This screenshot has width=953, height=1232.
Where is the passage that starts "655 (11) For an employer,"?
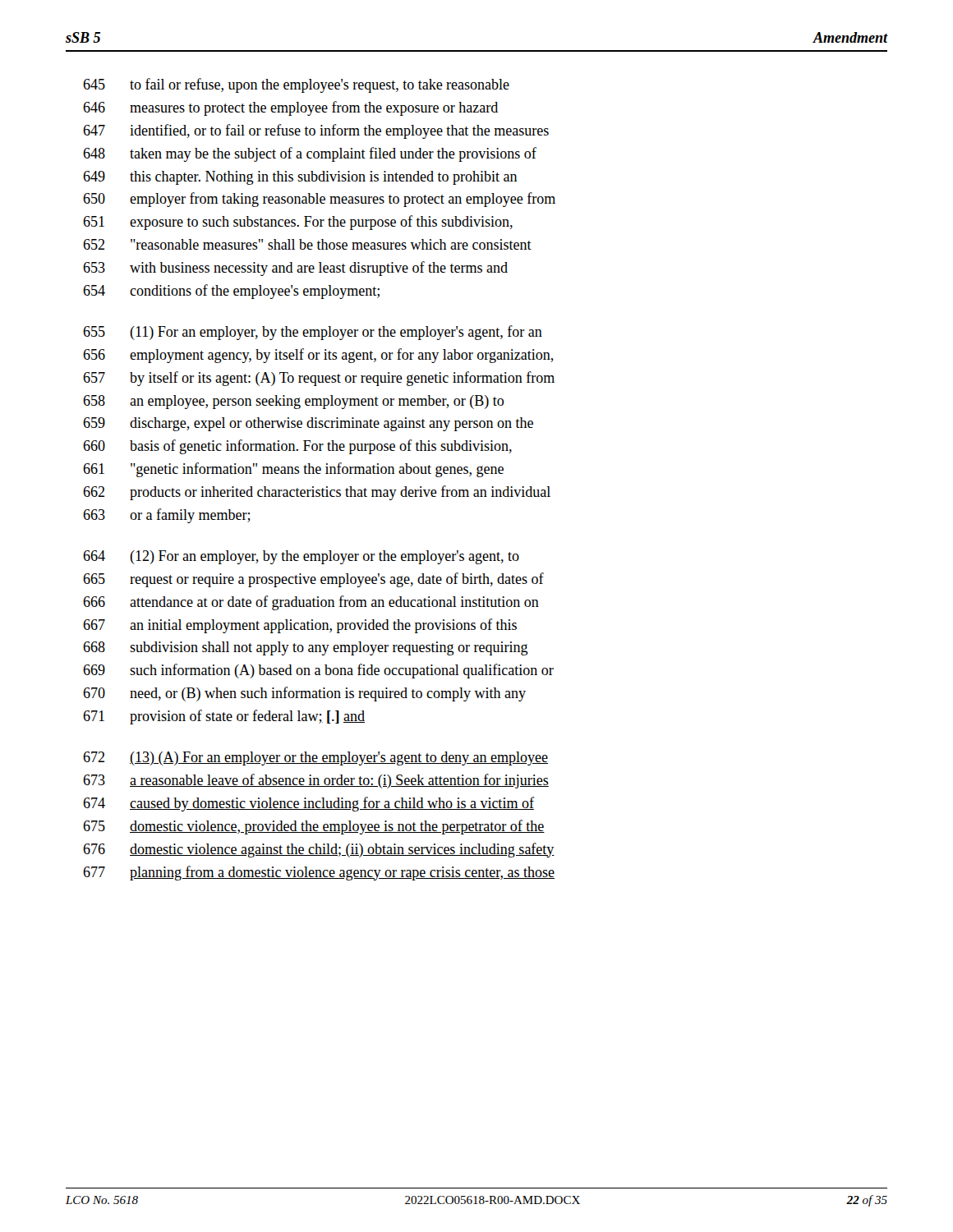[x=476, y=424]
